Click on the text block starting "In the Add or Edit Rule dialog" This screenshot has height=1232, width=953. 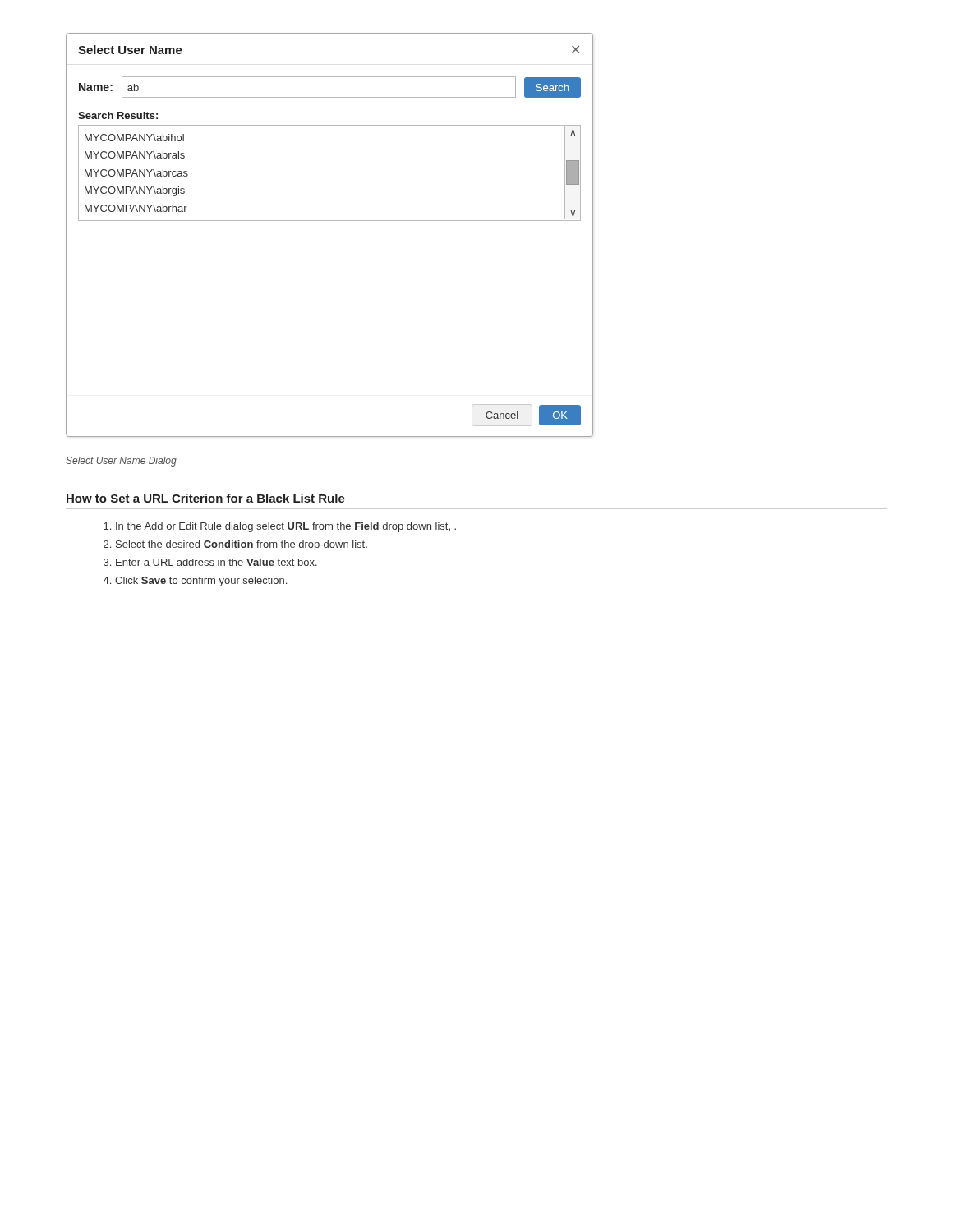[x=286, y=526]
